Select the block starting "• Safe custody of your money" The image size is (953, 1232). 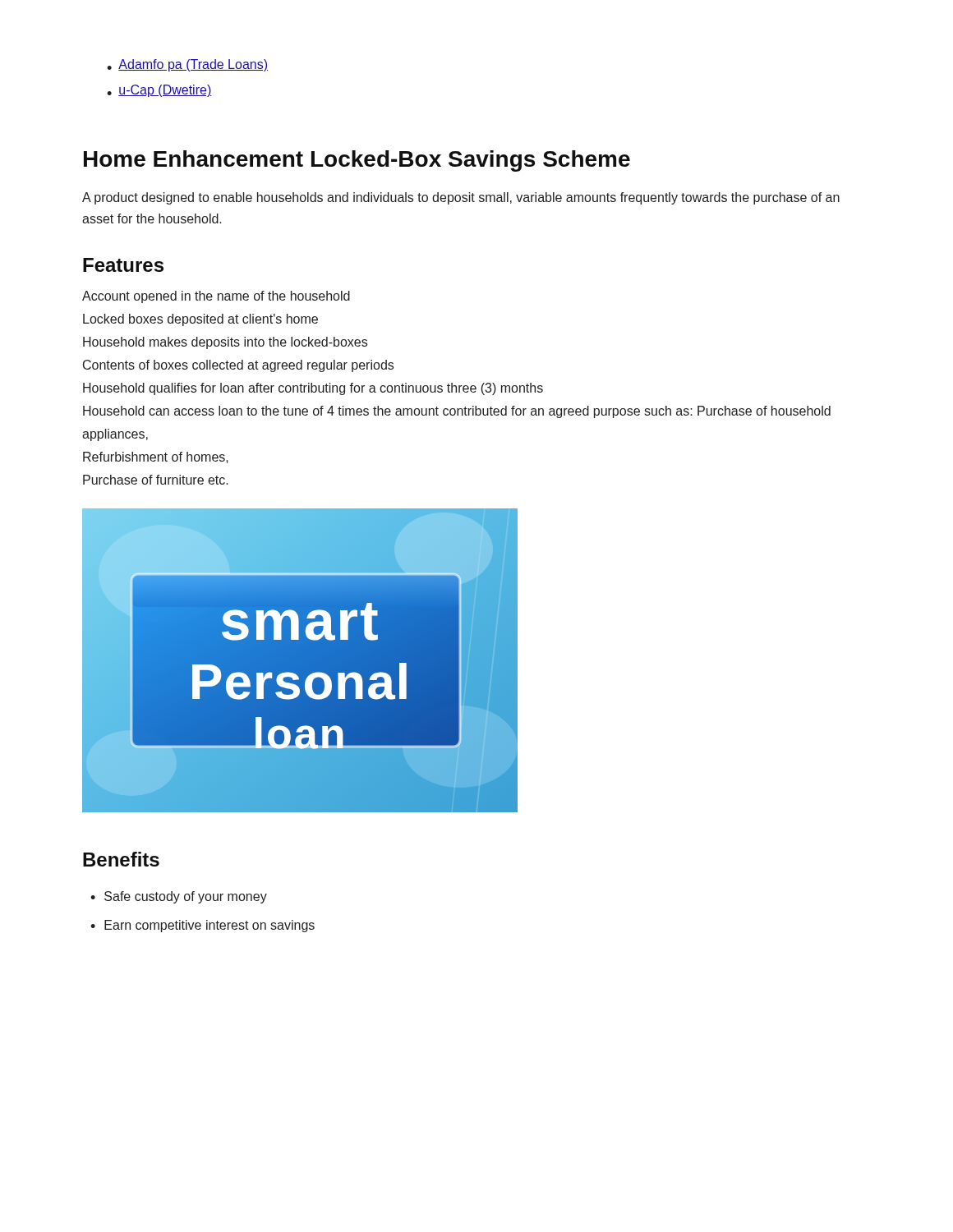point(179,898)
